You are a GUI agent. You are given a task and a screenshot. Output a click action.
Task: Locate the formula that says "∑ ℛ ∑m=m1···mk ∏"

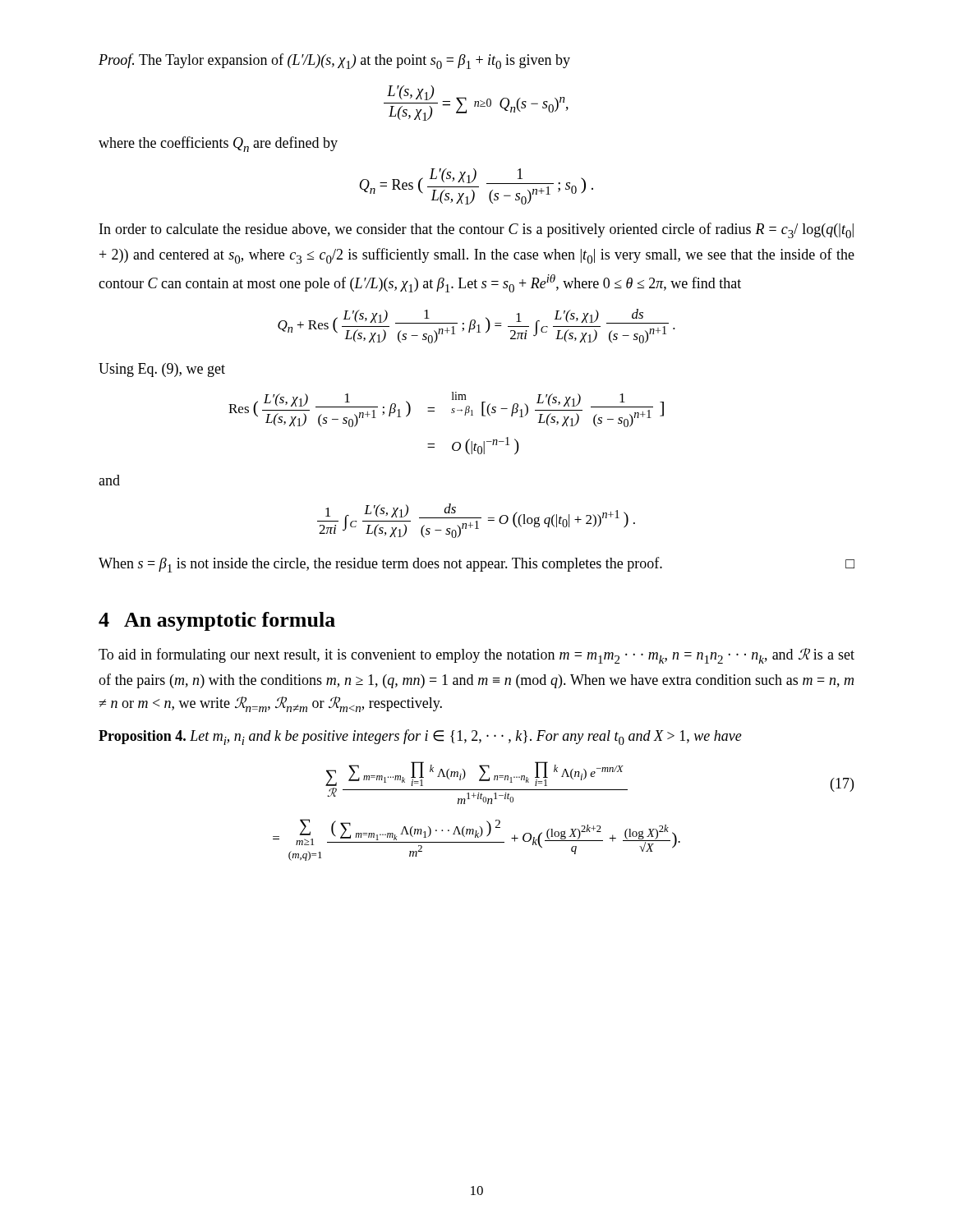[x=476, y=811]
